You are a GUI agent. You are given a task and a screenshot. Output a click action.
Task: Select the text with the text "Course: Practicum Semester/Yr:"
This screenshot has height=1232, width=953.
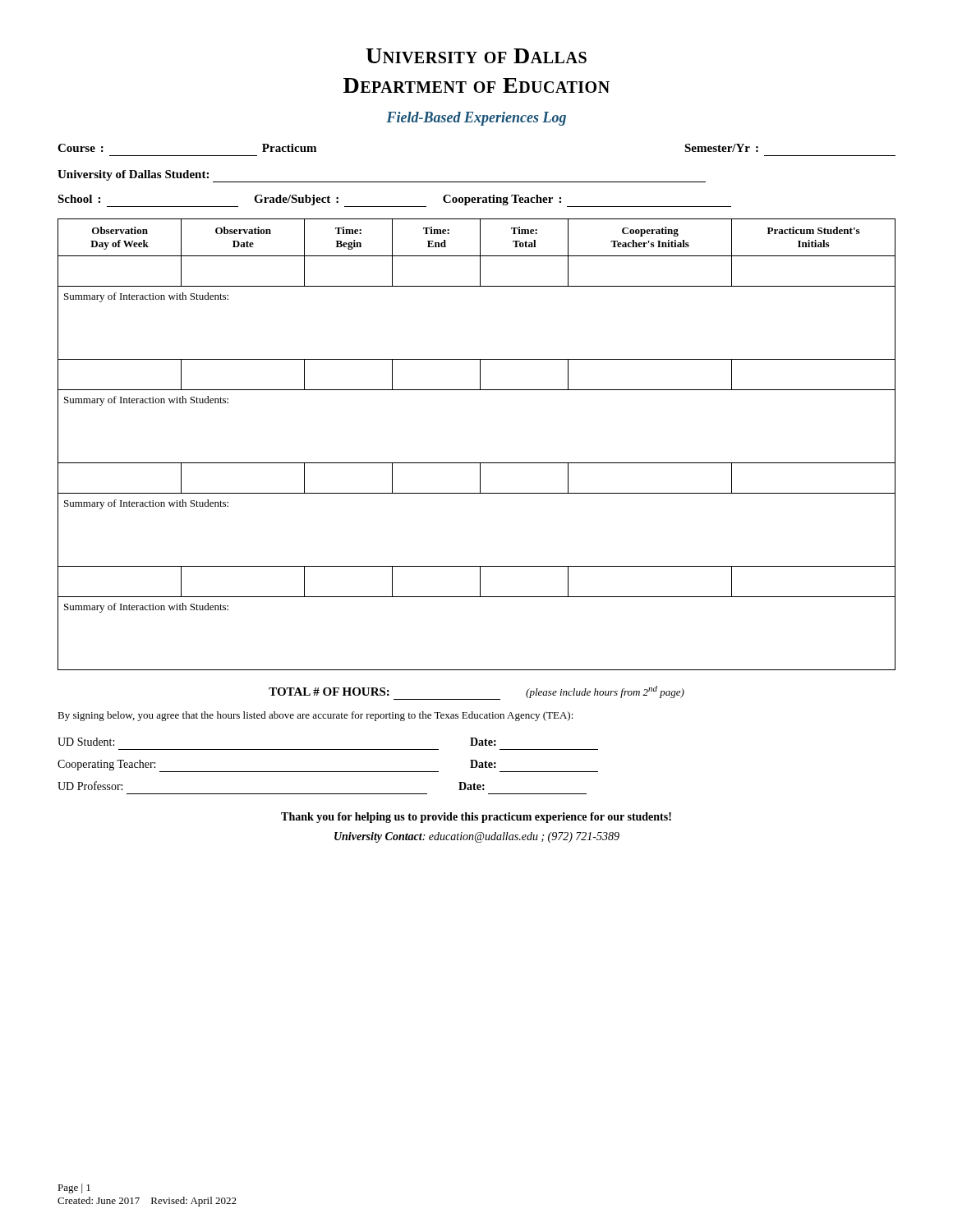tap(87, 148)
